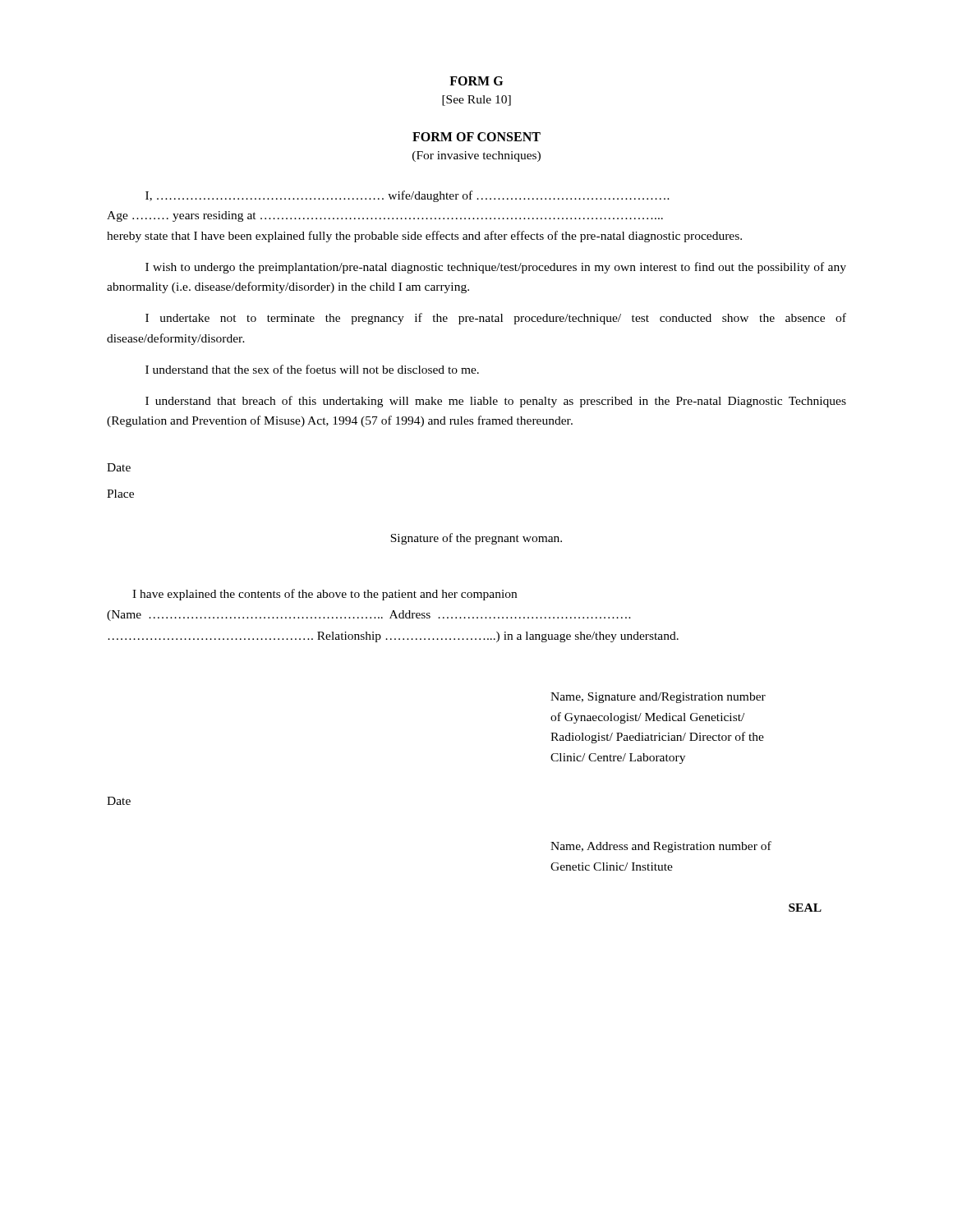Click on the text starting "(For invasive techniques)"
The image size is (953, 1232).
pos(476,155)
